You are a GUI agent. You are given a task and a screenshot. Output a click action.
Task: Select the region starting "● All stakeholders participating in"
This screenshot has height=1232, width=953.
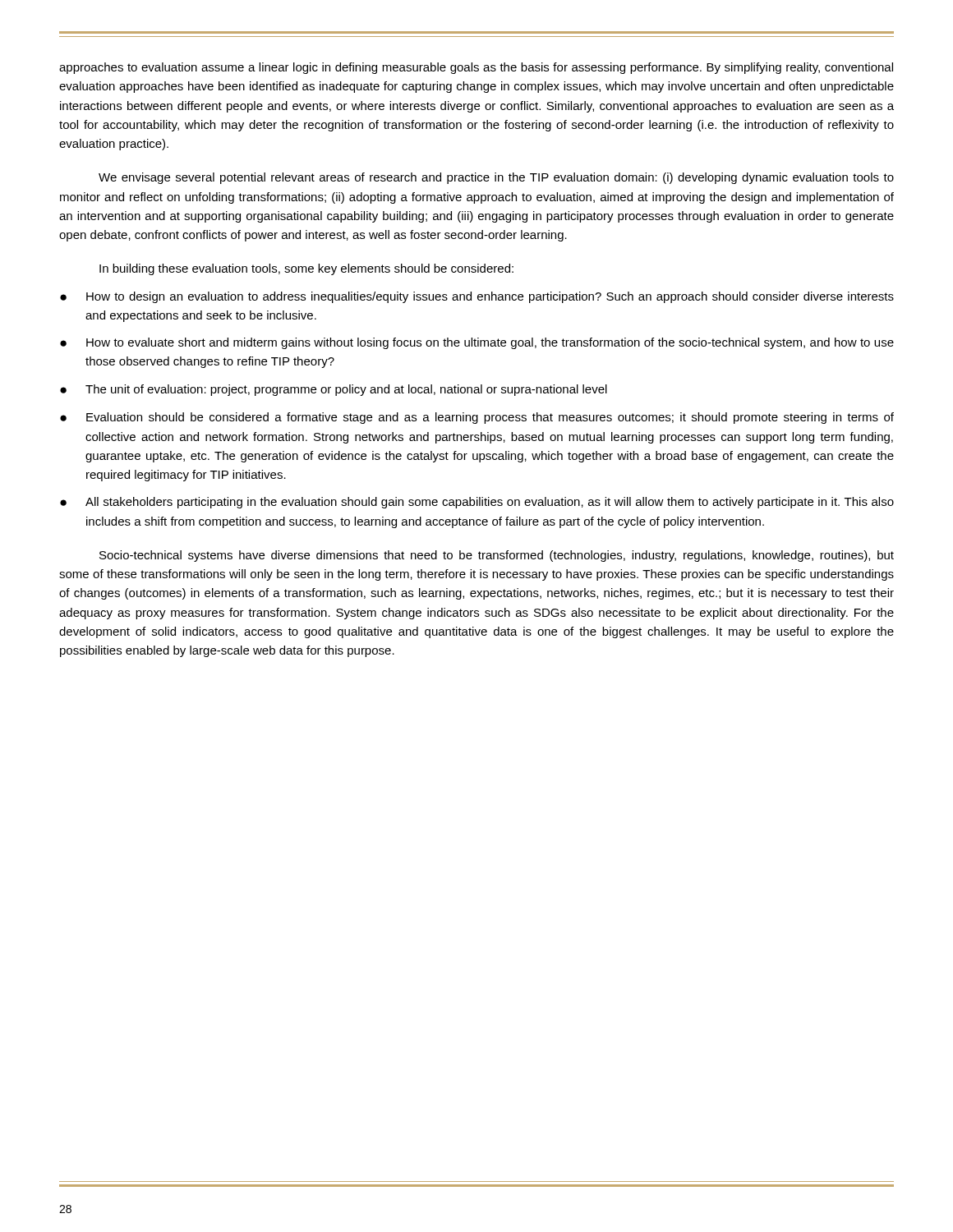pyautogui.click(x=476, y=511)
